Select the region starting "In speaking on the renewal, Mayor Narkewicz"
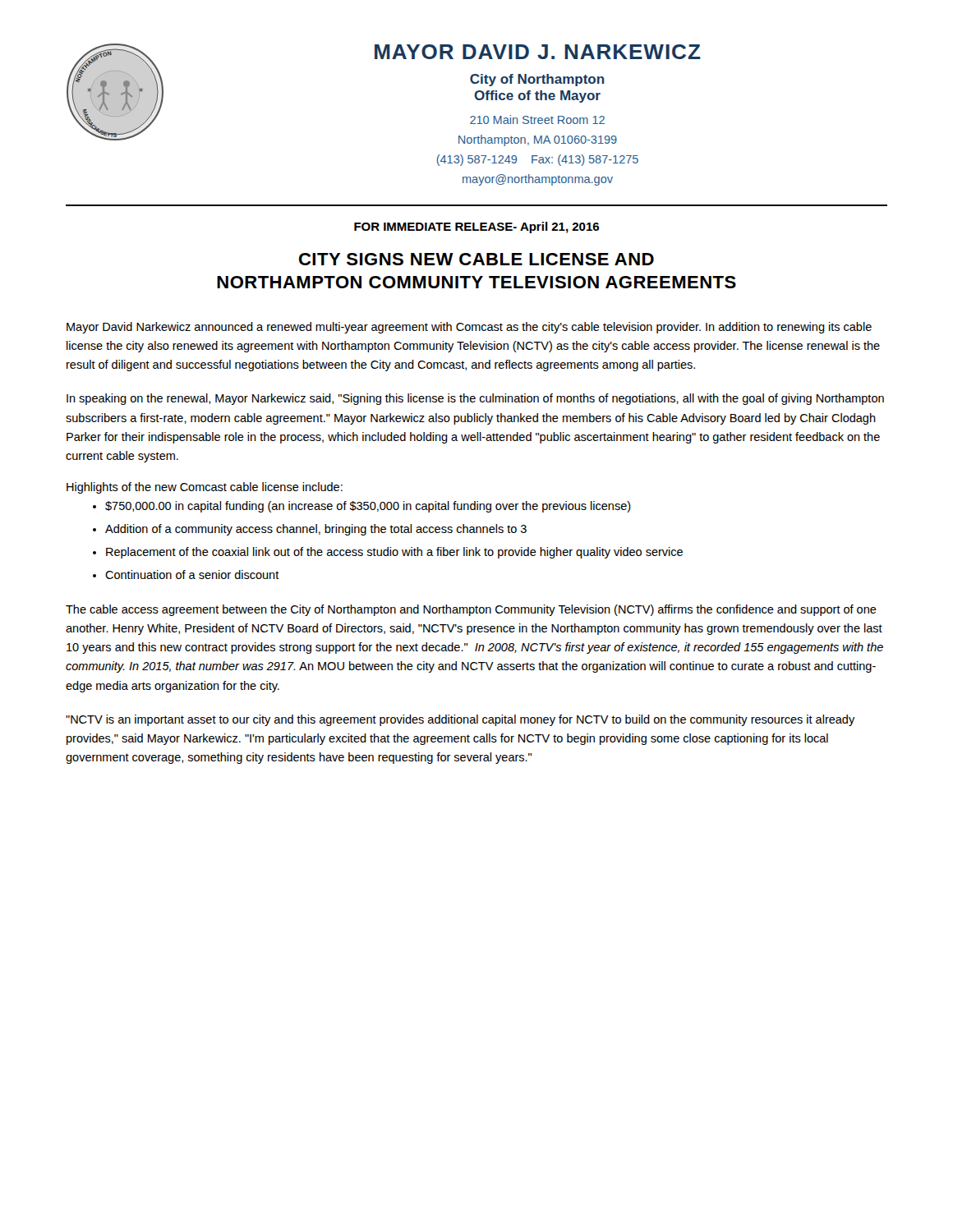Screen dimensions: 1232x953 click(x=475, y=427)
